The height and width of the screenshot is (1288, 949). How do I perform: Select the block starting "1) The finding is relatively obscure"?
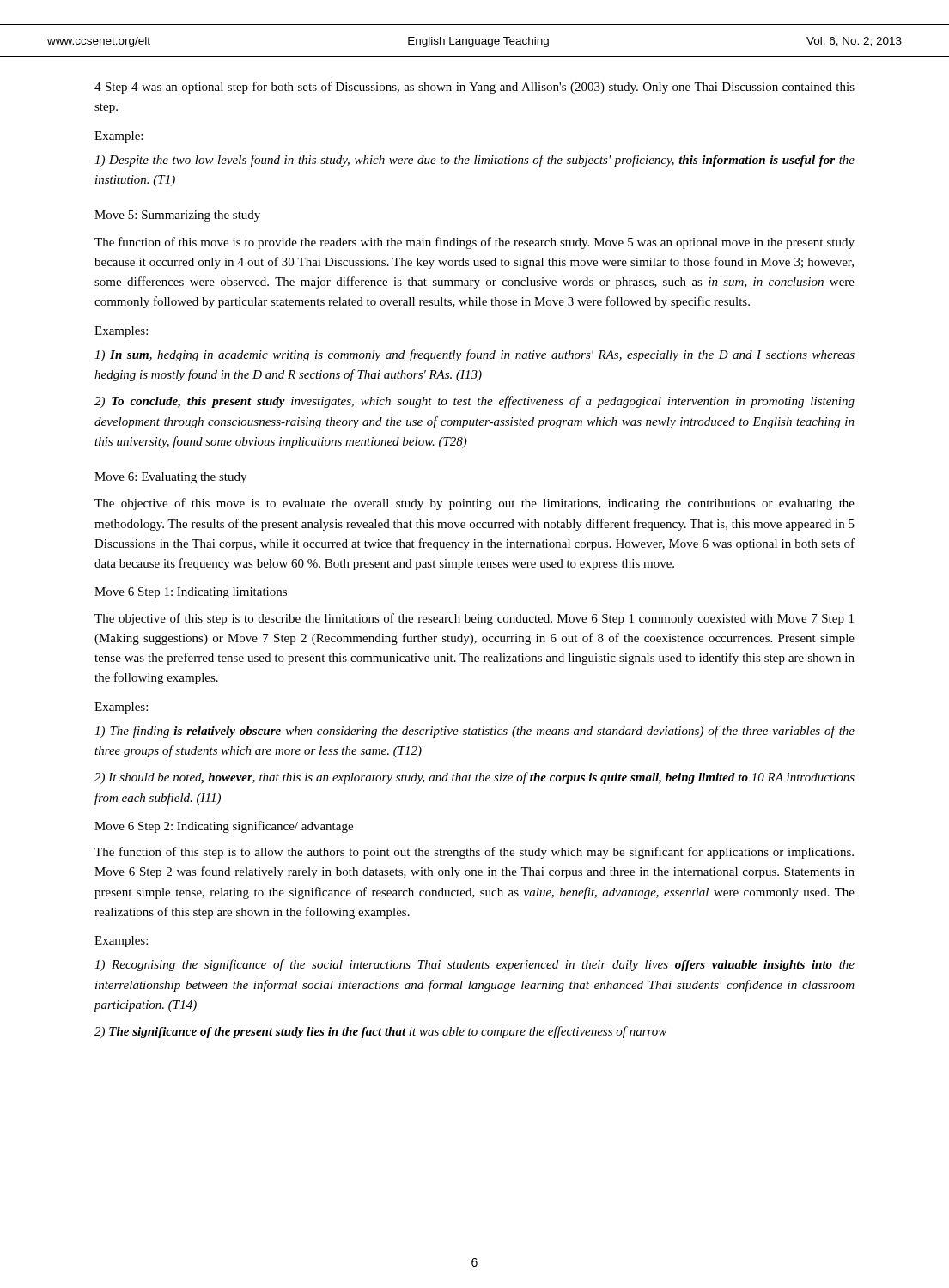click(474, 741)
